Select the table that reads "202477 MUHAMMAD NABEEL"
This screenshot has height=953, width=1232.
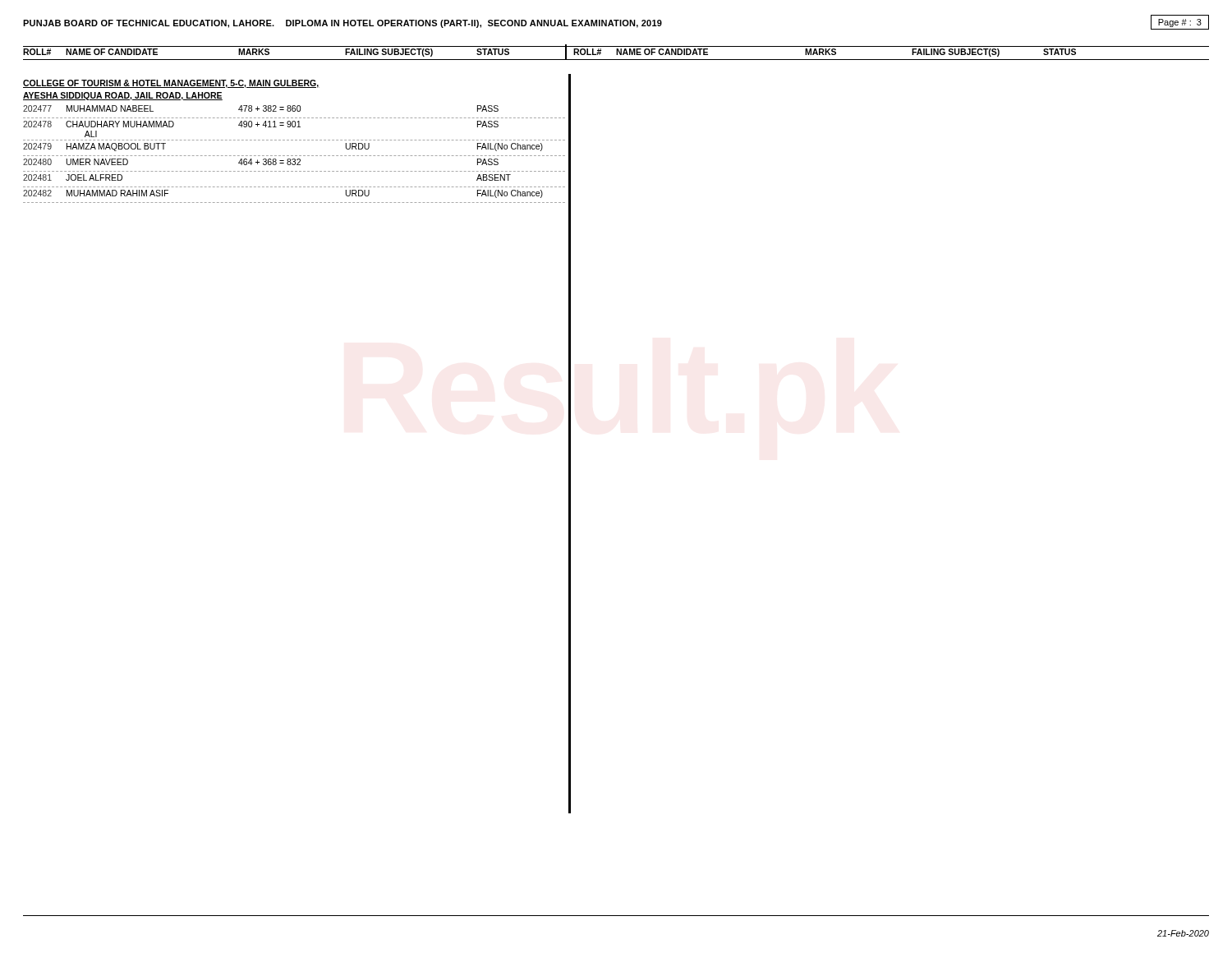pyautogui.click(x=294, y=153)
